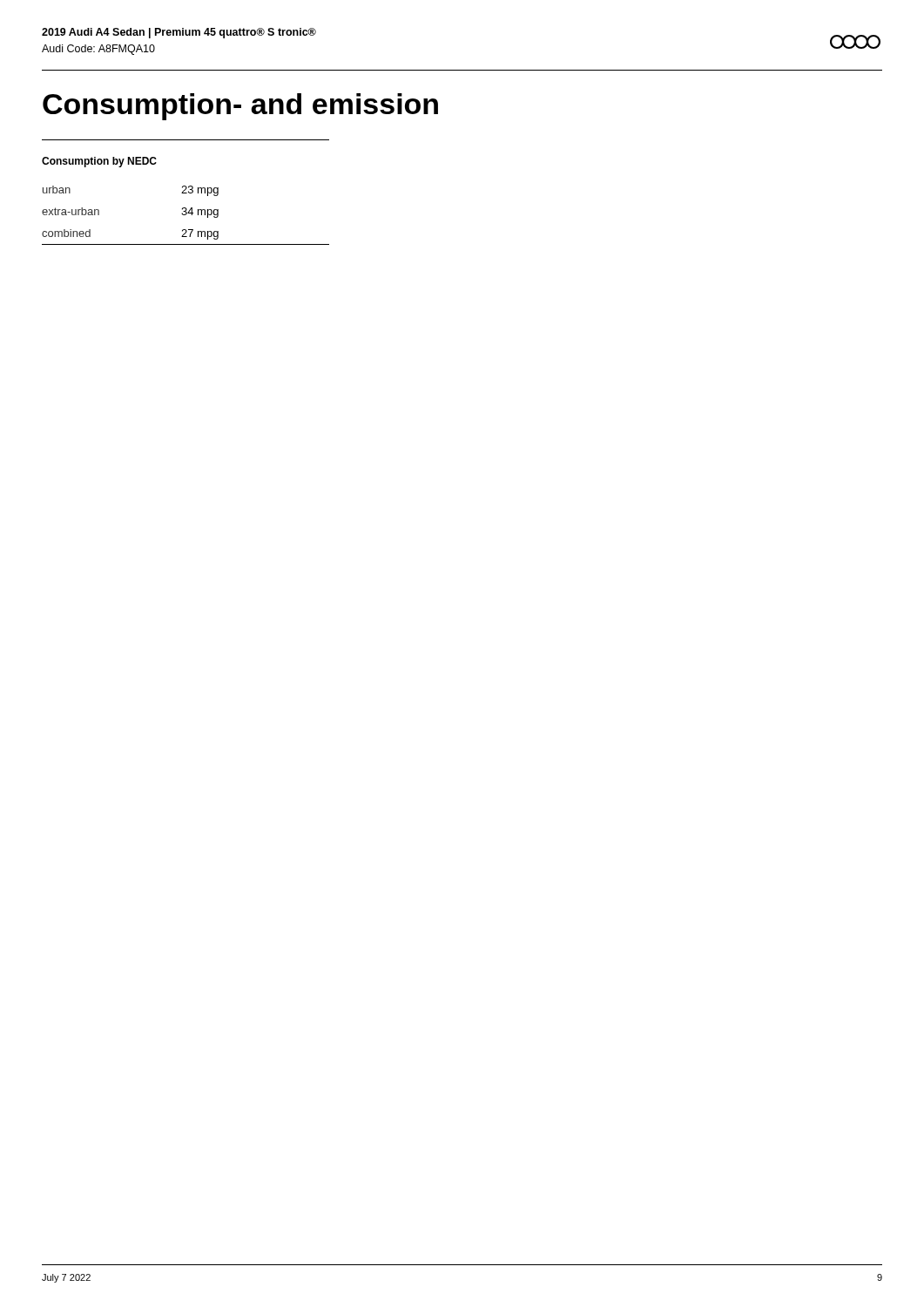This screenshot has width=924, height=1307.
Task: Find the block starting "Consumption by NEDC"
Action: pos(99,161)
